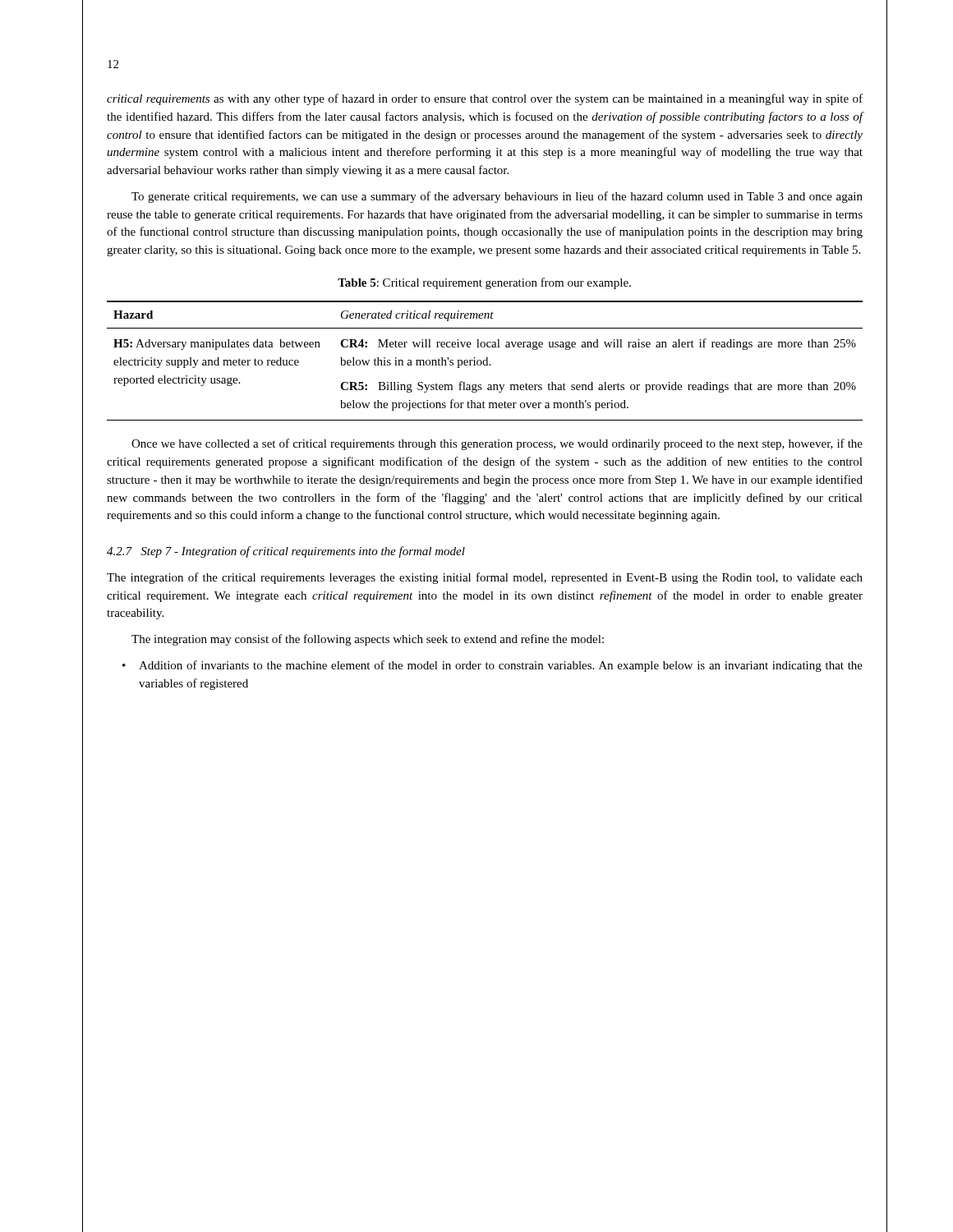
Task: Locate the text block containing "The integration may consist"
Action: pyautogui.click(x=368, y=639)
